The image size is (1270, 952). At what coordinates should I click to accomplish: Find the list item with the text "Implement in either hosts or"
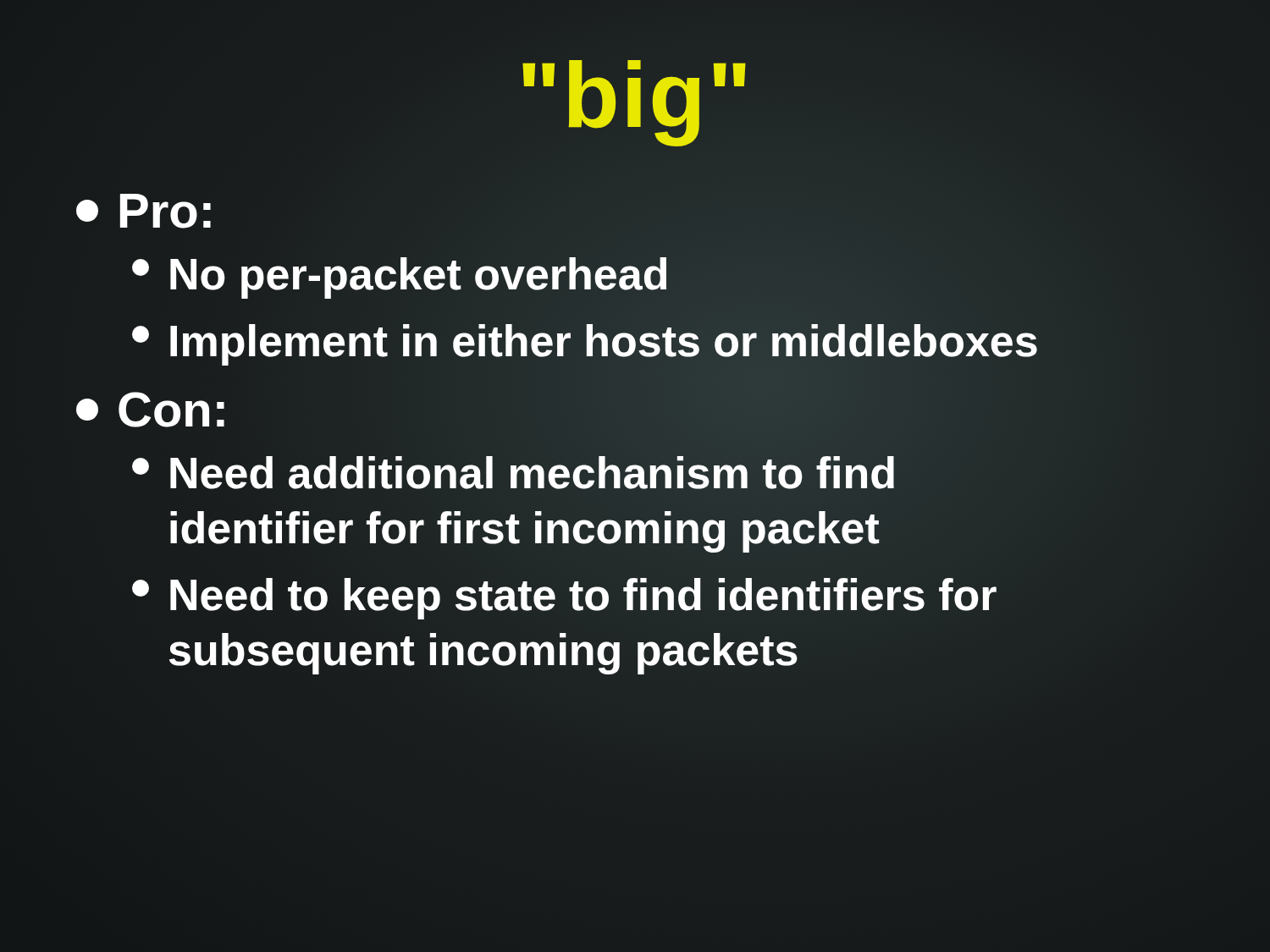[585, 341]
